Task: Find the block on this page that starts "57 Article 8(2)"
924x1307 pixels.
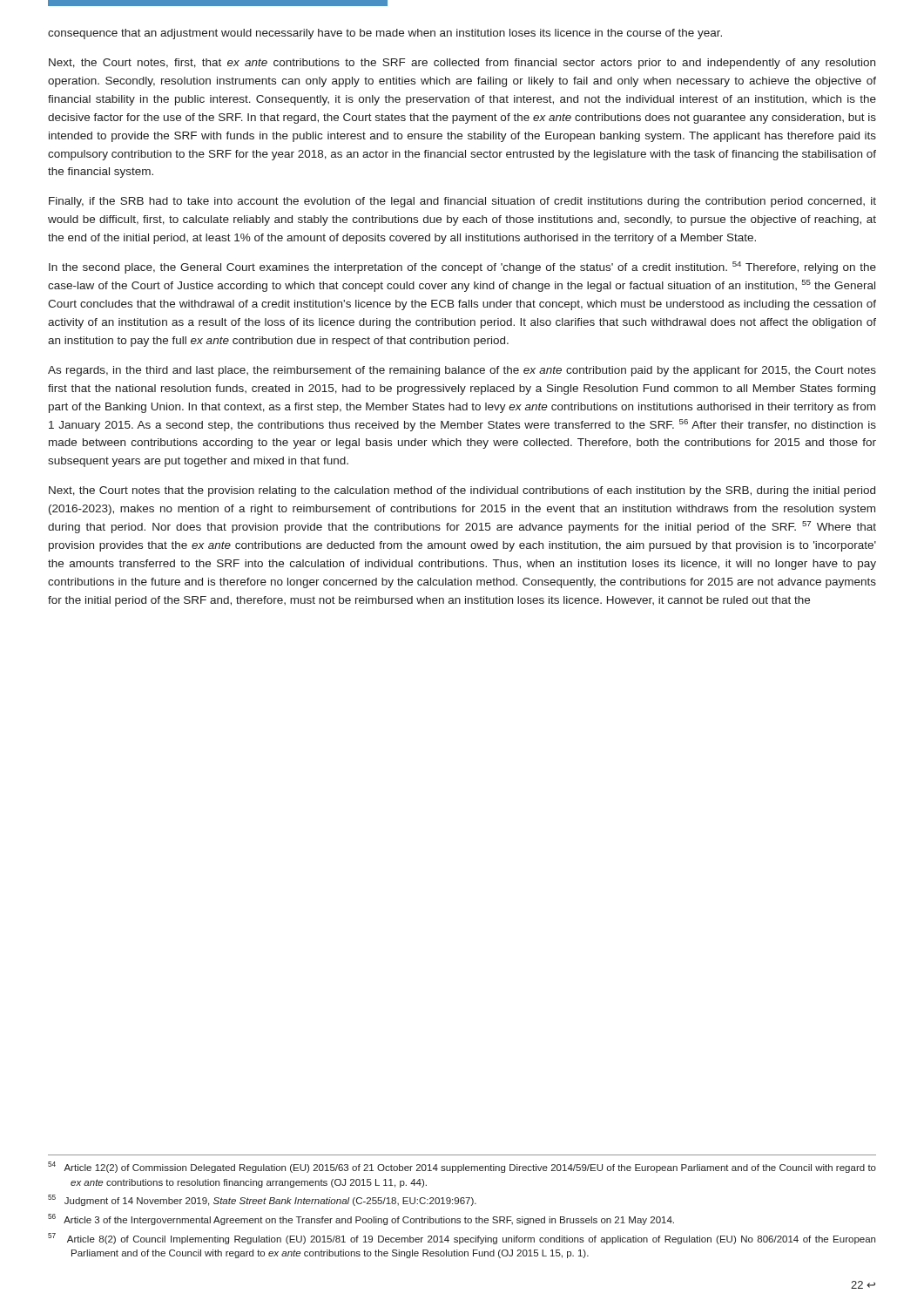Action: pyautogui.click(x=462, y=1245)
